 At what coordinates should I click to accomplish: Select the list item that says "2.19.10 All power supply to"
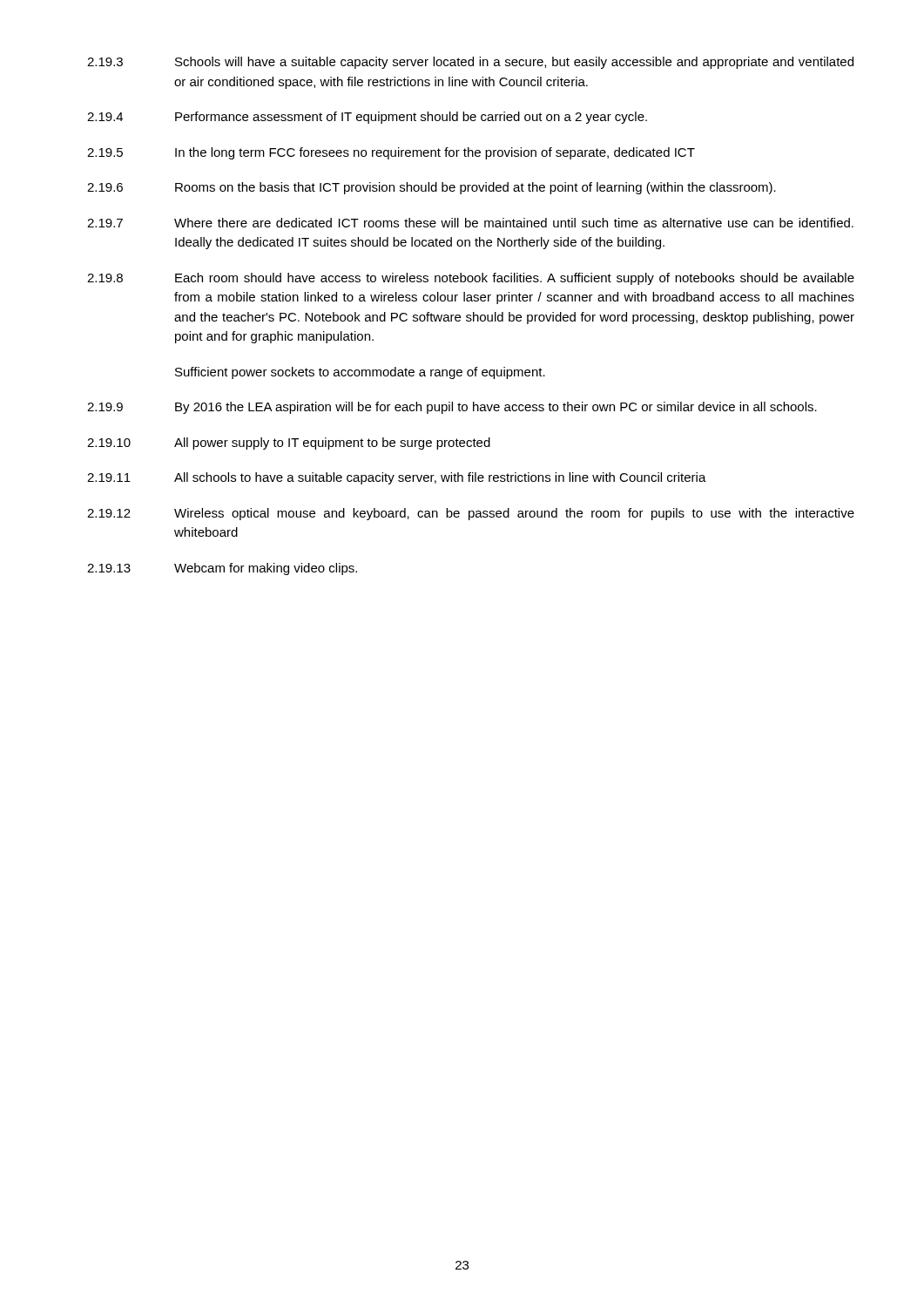(x=471, y=442)
